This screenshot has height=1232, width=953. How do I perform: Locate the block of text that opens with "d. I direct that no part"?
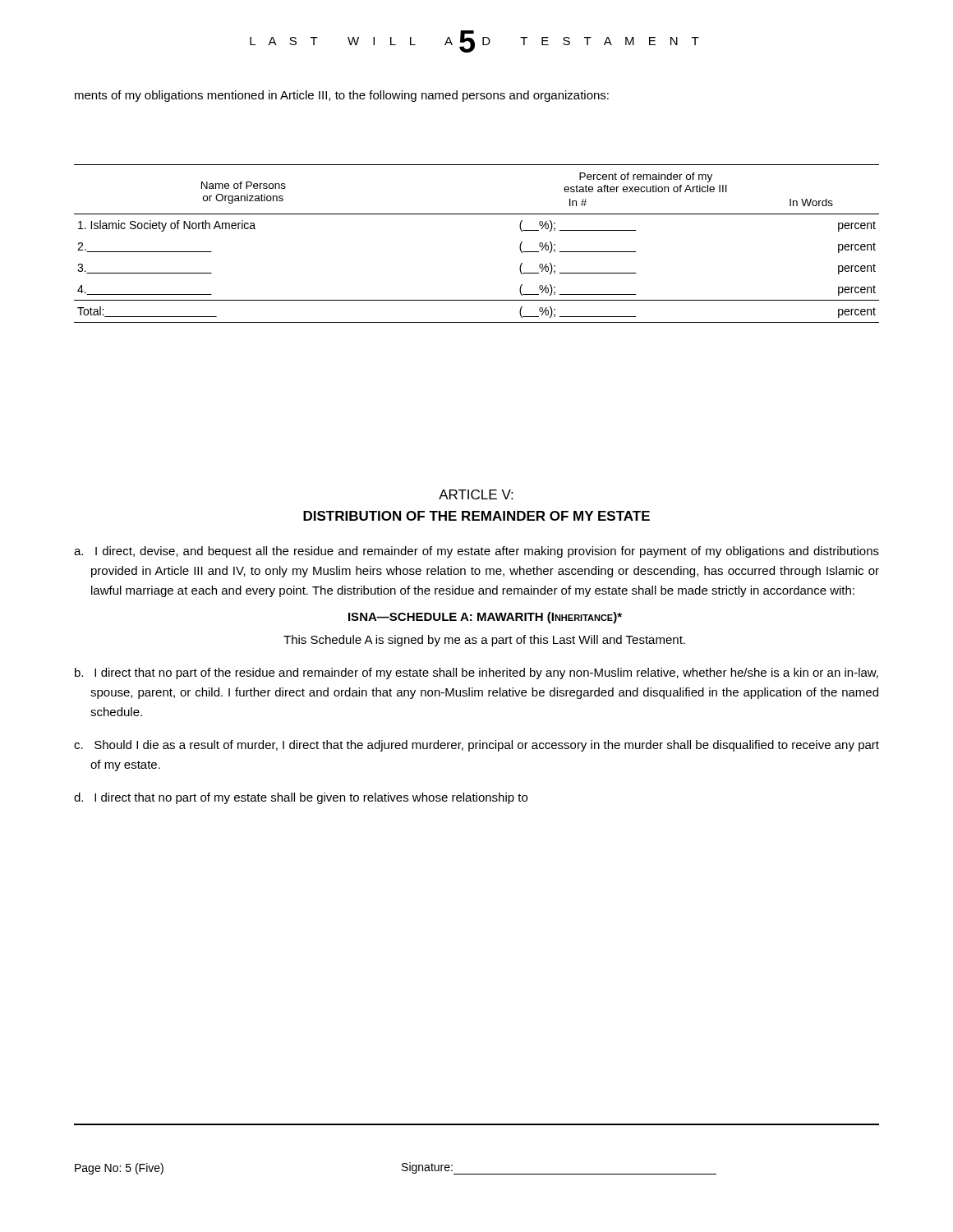(301, 797)
